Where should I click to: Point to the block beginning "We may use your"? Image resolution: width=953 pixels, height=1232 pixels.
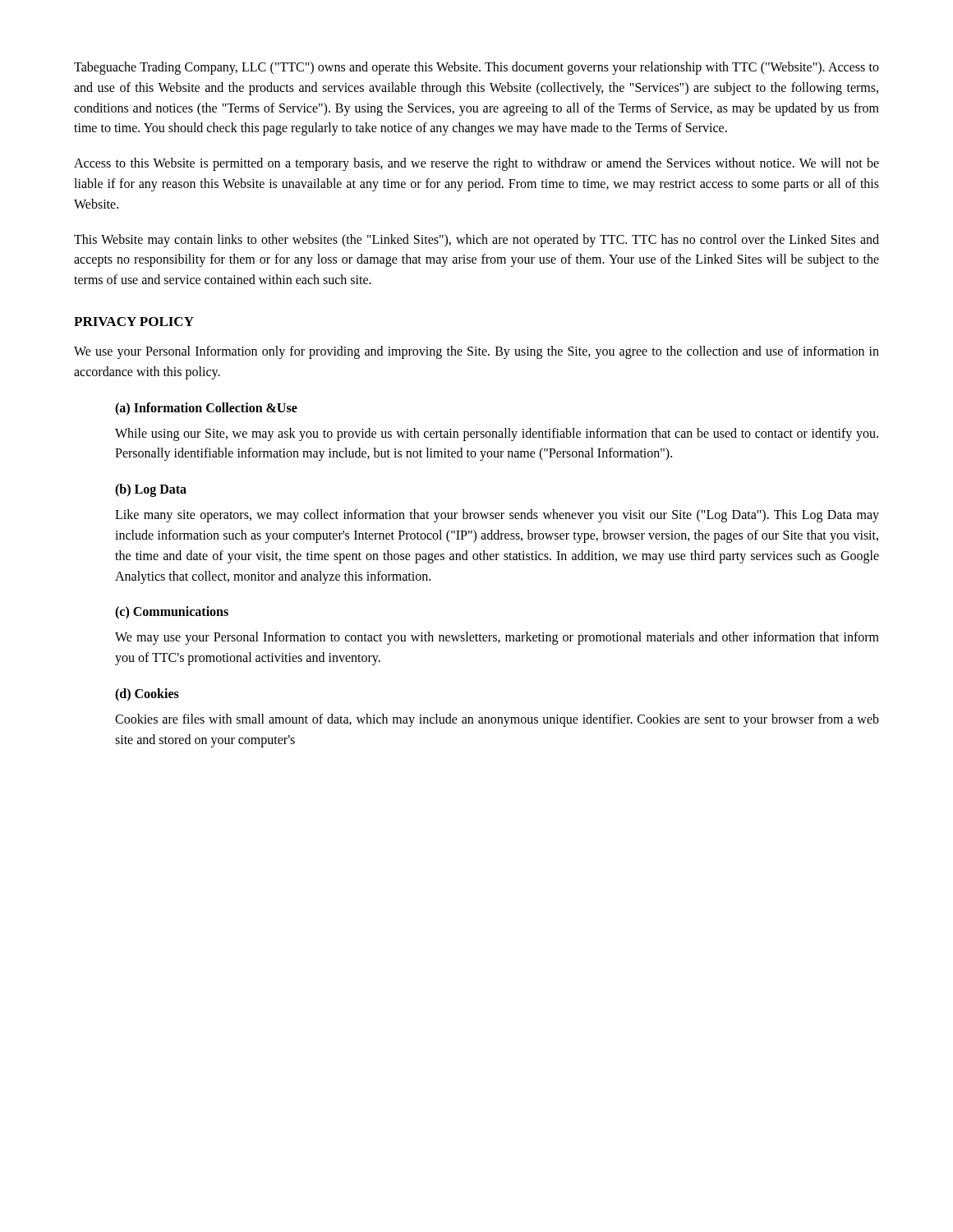point(497,647)
